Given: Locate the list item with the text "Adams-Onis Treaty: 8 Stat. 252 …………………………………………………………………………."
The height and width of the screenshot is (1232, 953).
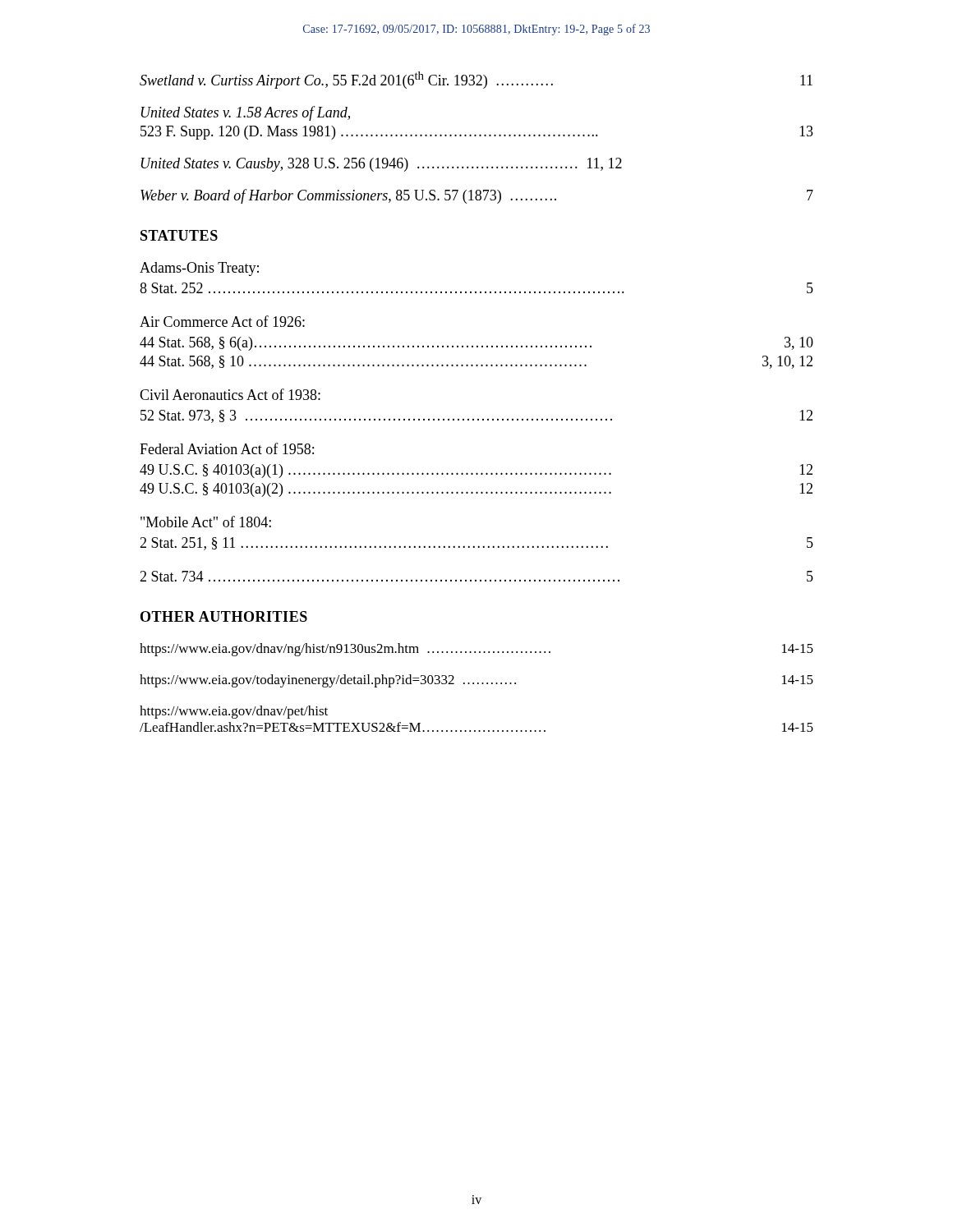Looking at the screenshot, I should point(199,269).
